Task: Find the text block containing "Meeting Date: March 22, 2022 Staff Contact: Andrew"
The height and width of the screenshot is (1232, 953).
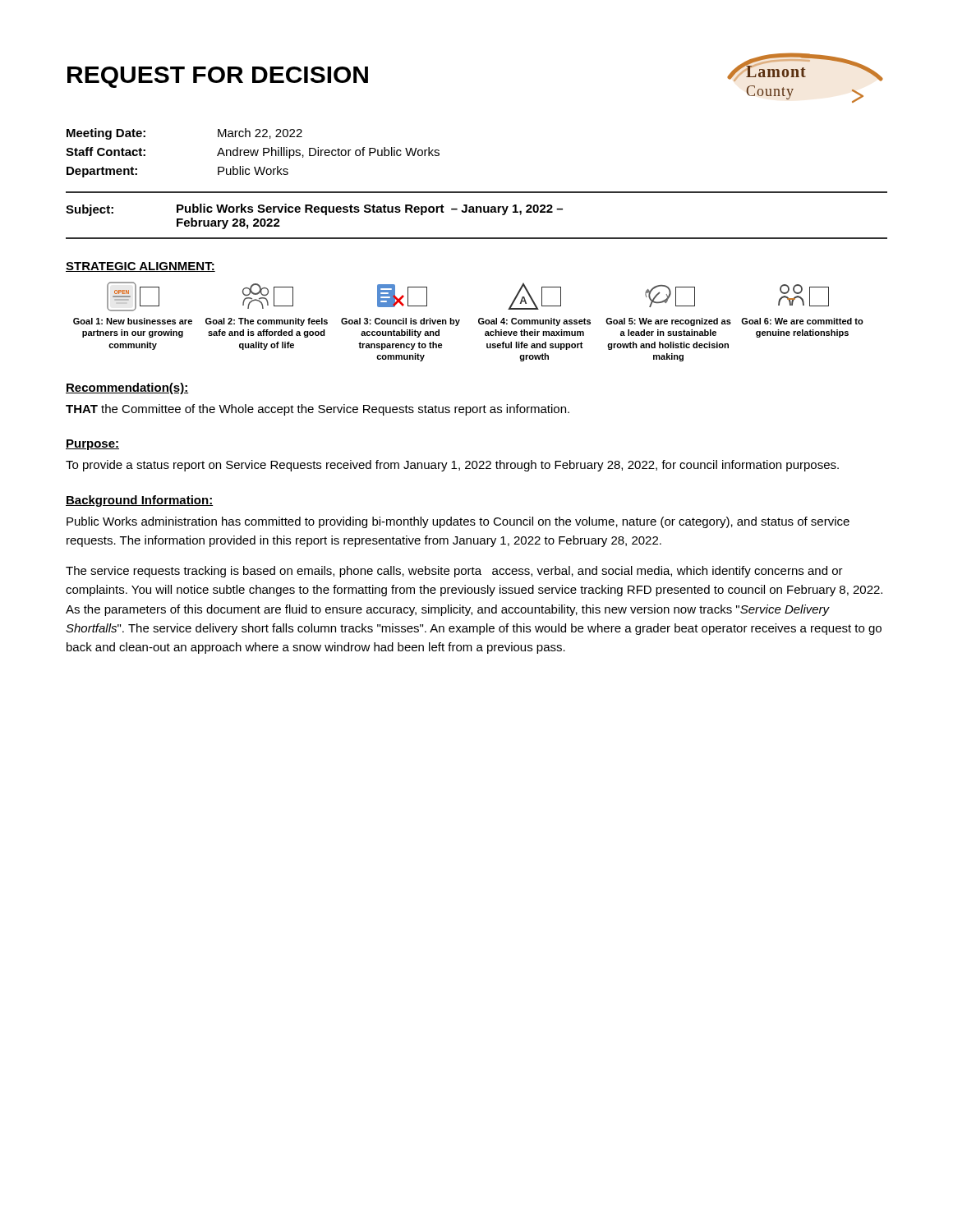Action: pos(253,152)
